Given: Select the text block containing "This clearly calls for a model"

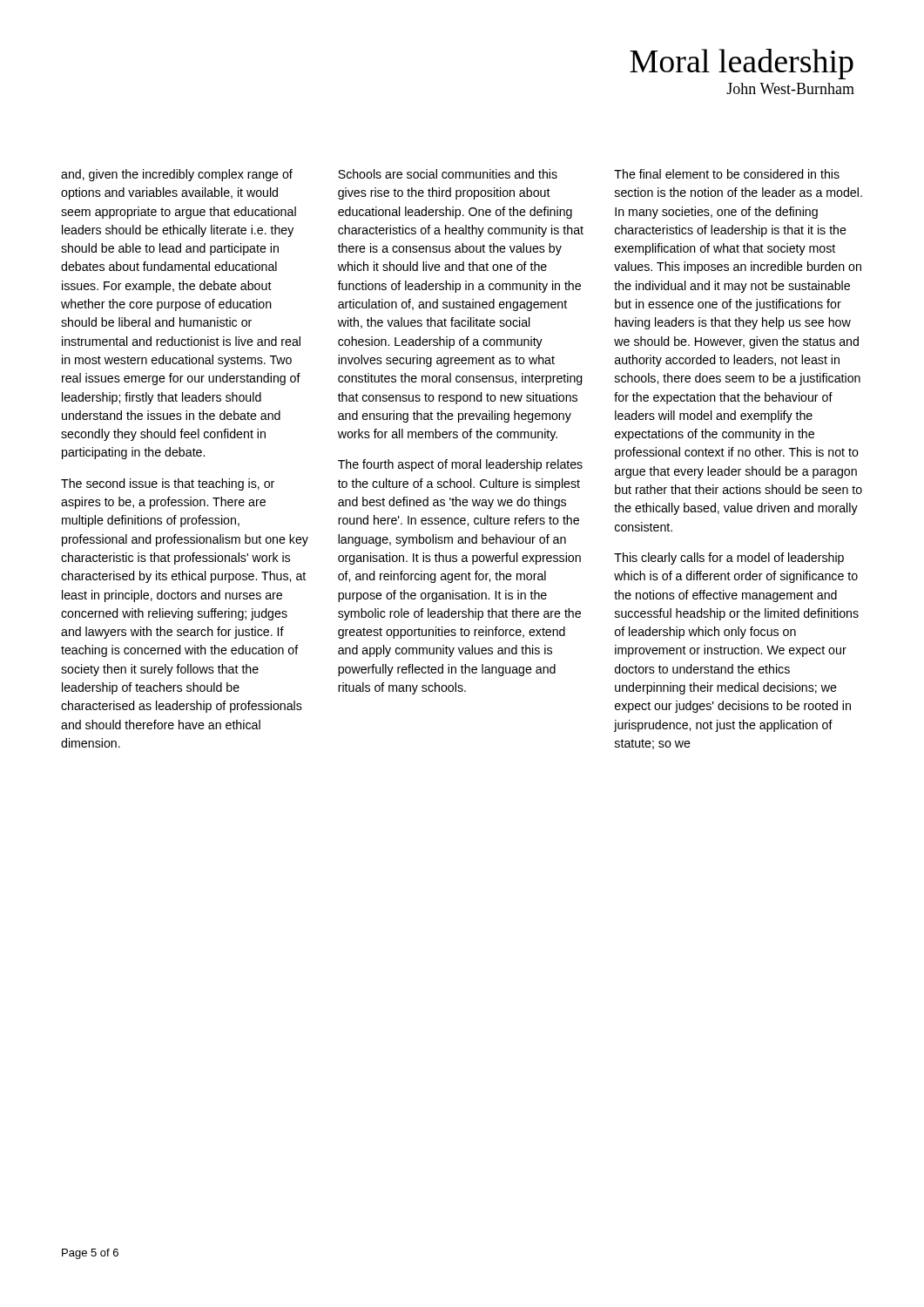Looking at the screenshot, I should pyautogui.click(x=739, y=651).
